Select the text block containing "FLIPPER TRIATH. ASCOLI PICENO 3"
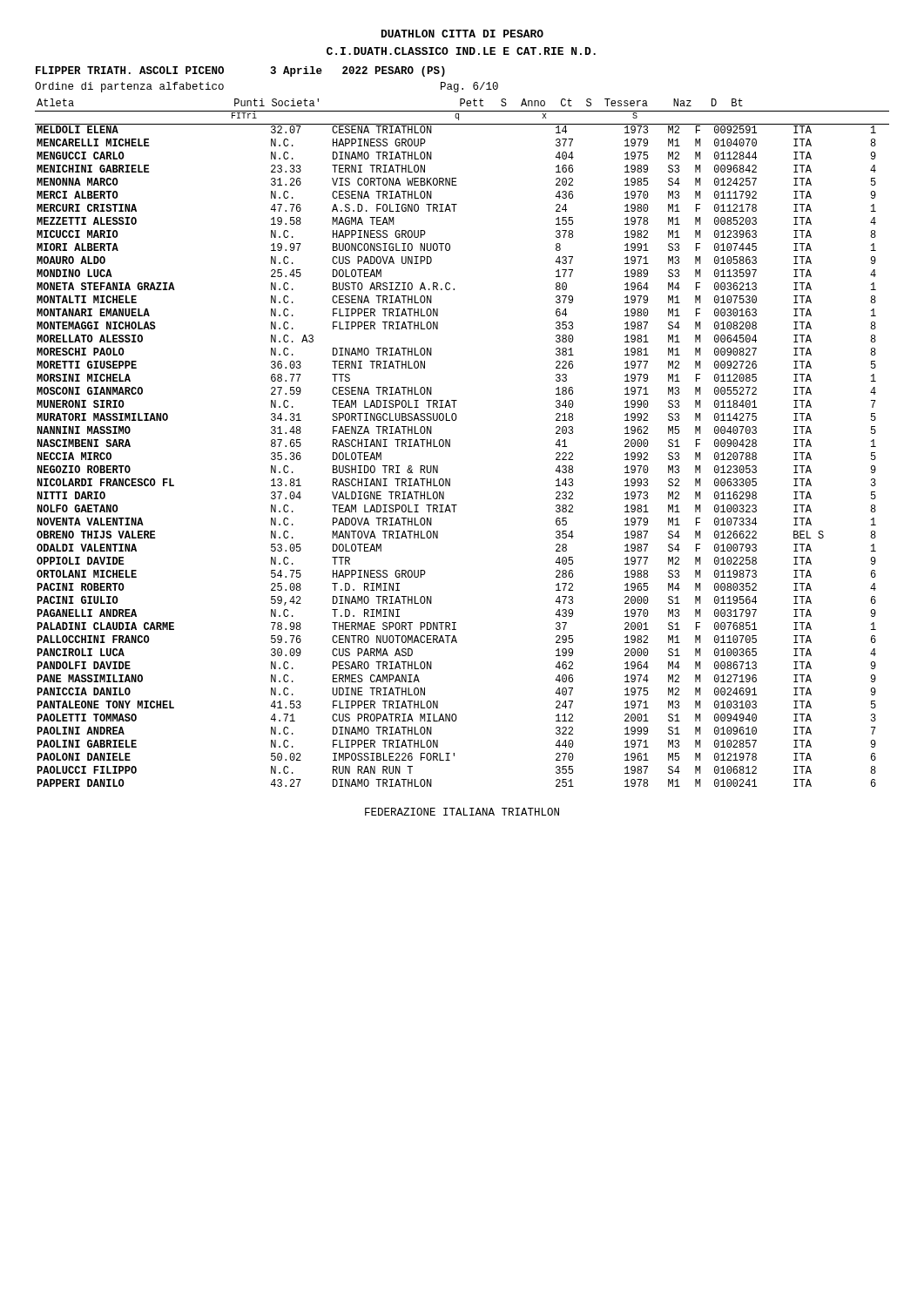924x1307 pixels. click(122, 71)
